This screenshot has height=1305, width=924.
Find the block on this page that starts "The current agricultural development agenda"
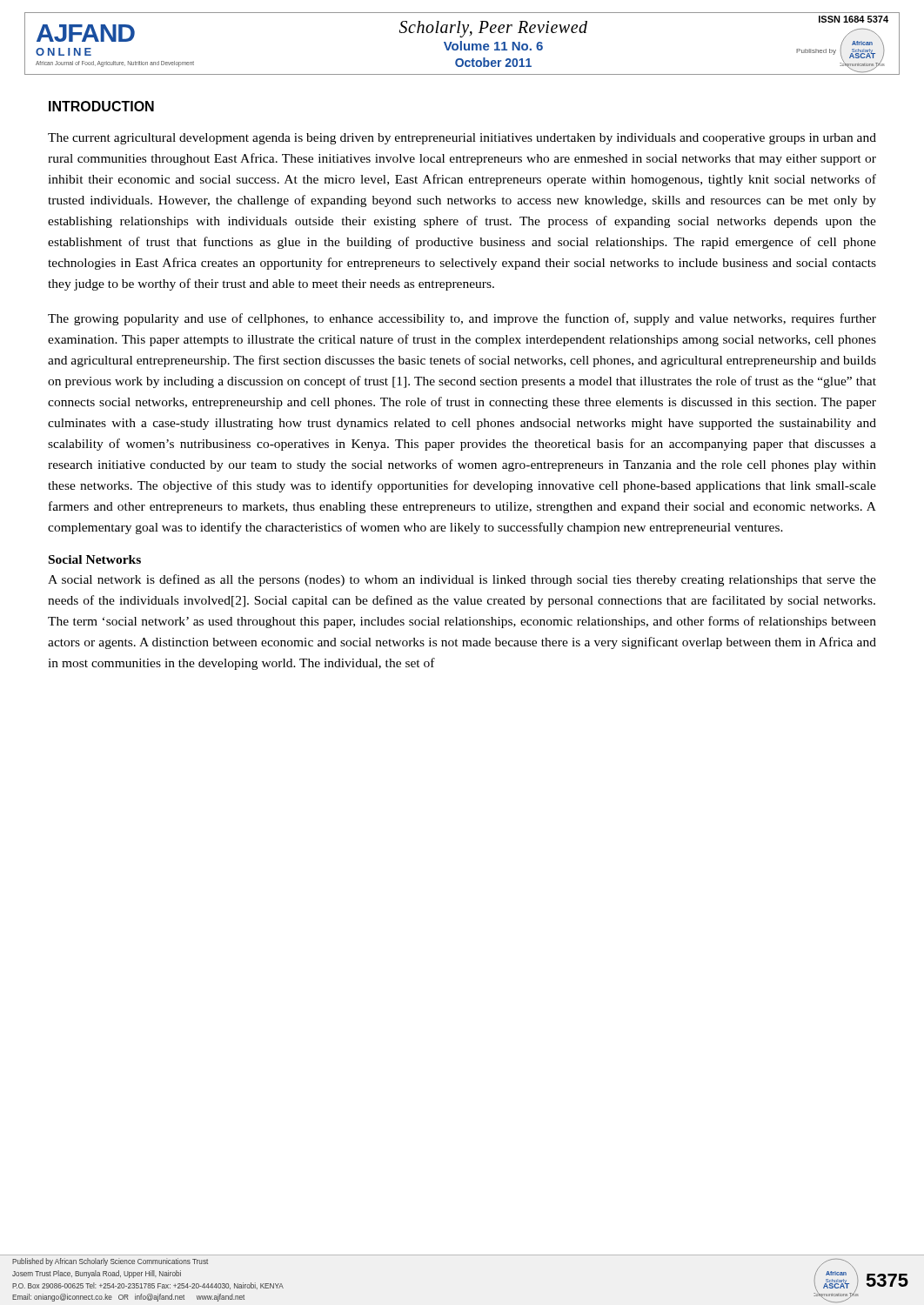(462, 210)
